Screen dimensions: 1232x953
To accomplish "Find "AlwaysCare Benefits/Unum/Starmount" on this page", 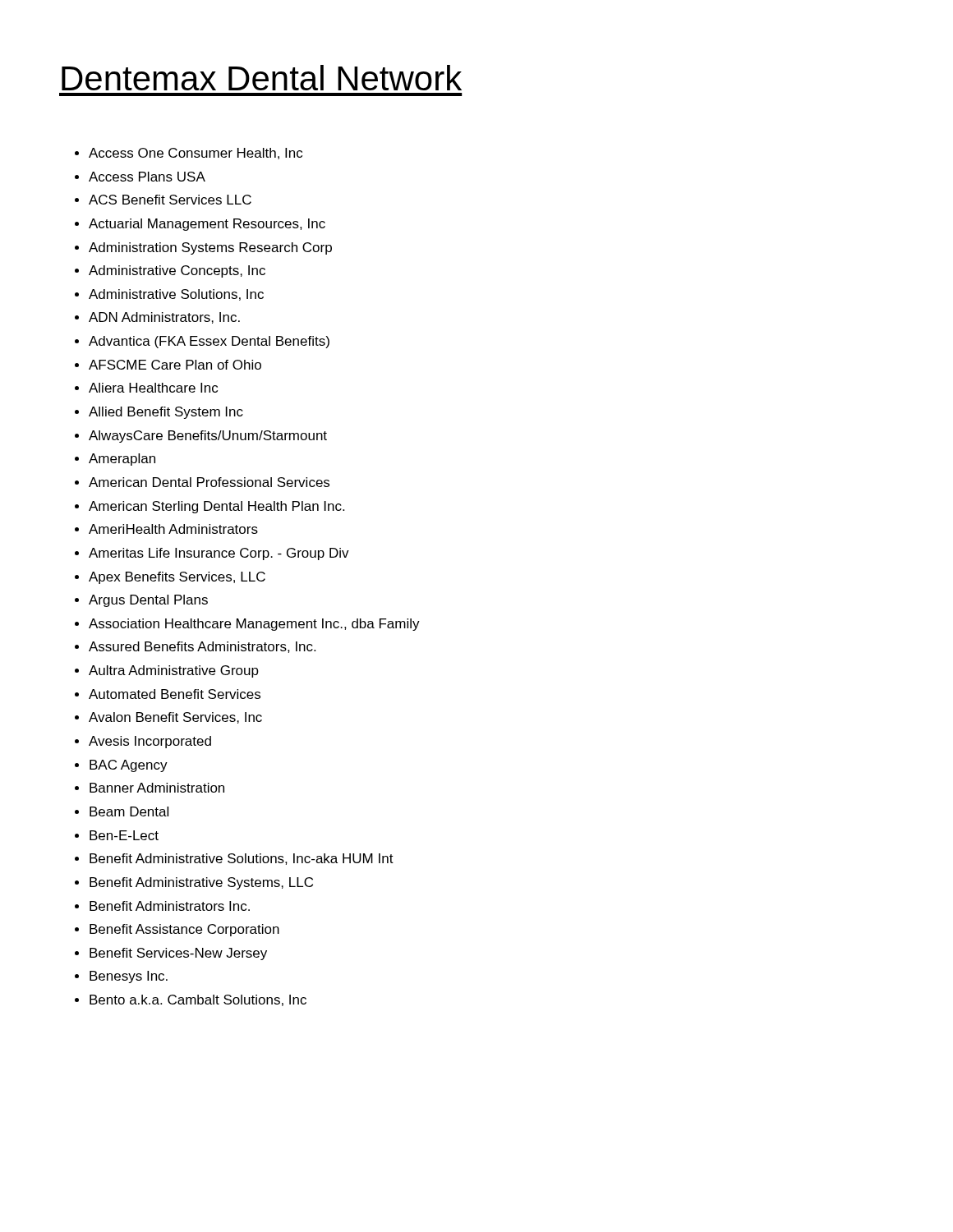I will click(208, 435).
